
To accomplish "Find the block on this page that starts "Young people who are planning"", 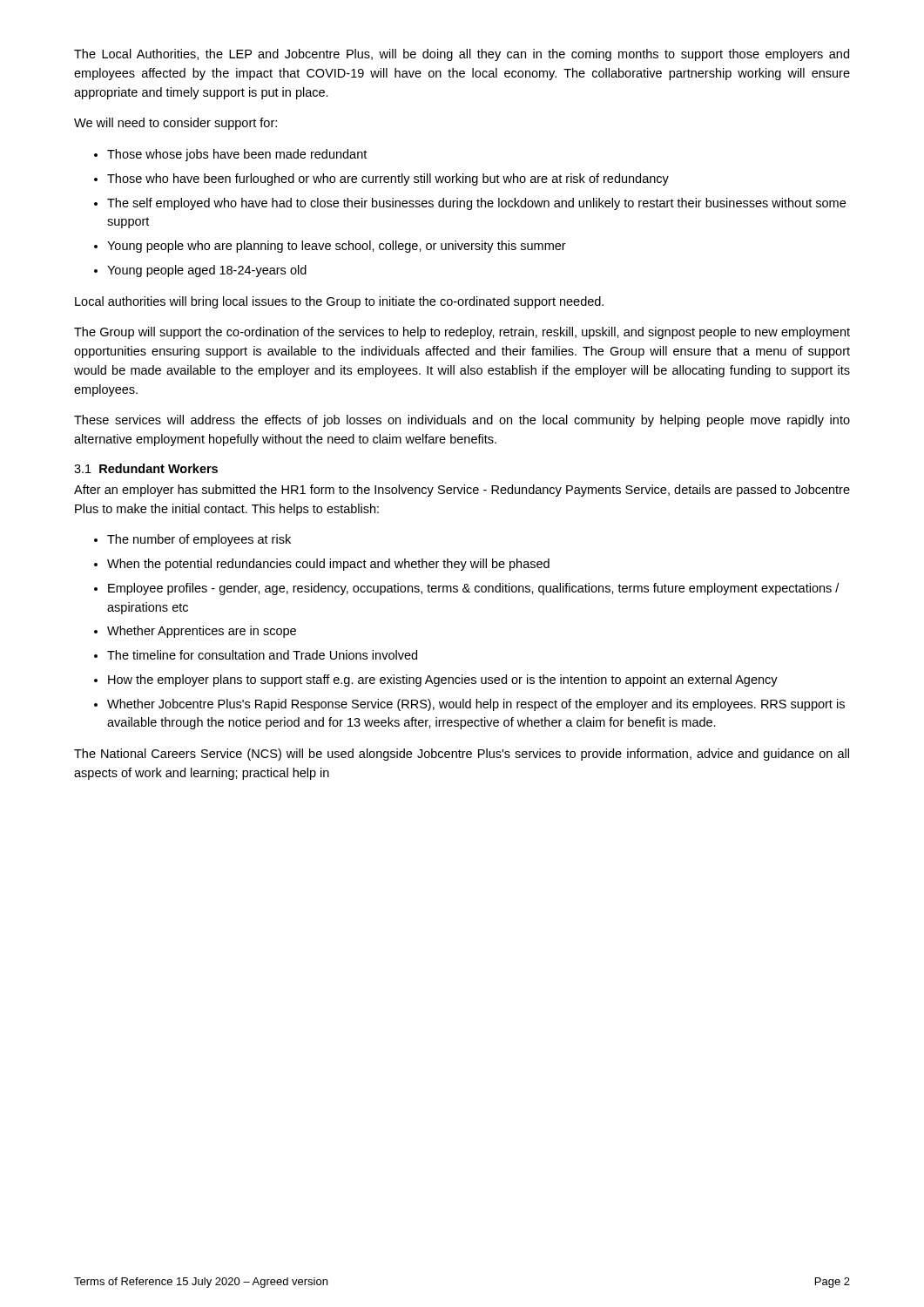I will pos(479,246).
